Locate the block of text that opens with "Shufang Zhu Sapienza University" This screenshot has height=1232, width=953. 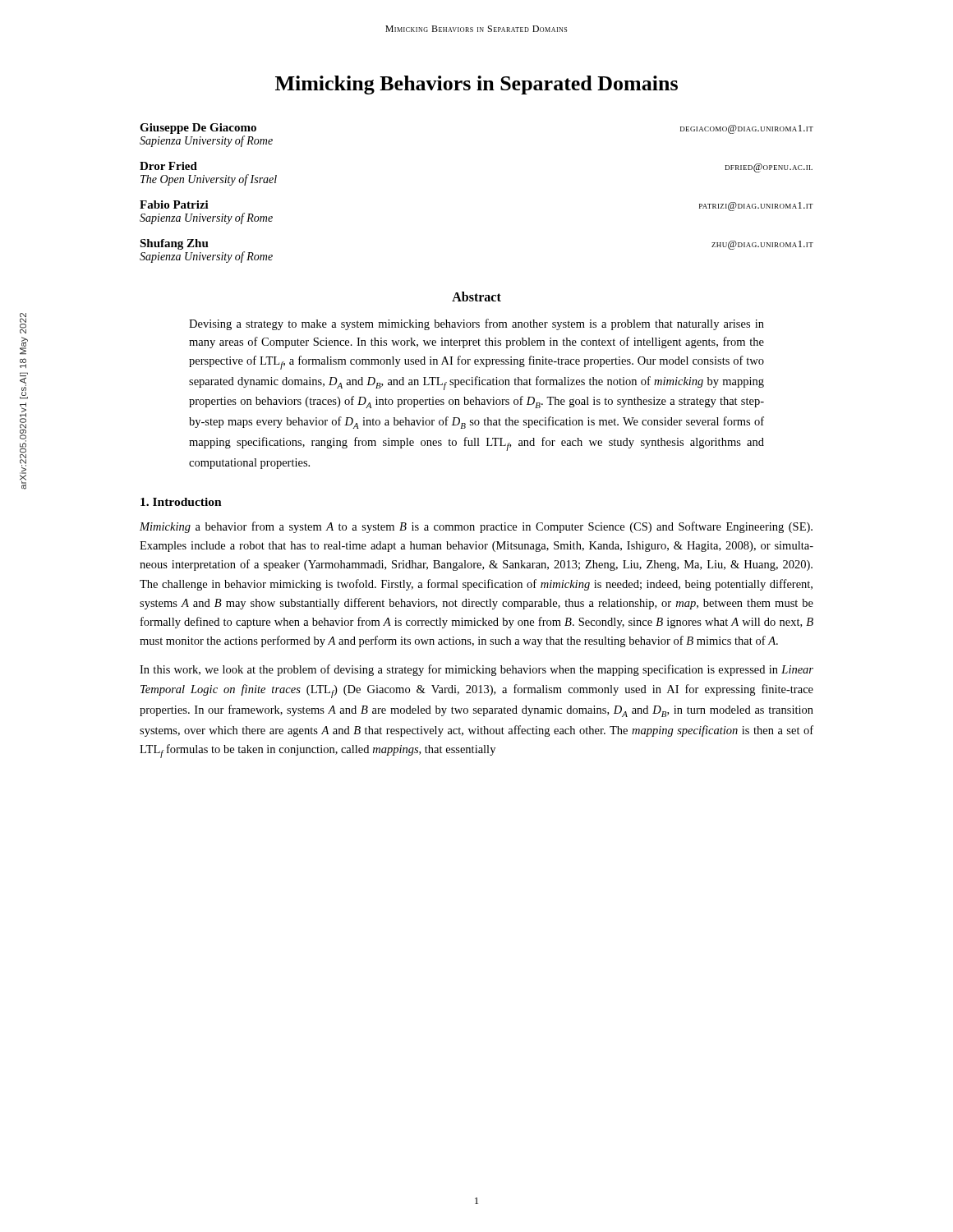pyautogui.click(x=176, y=244)
